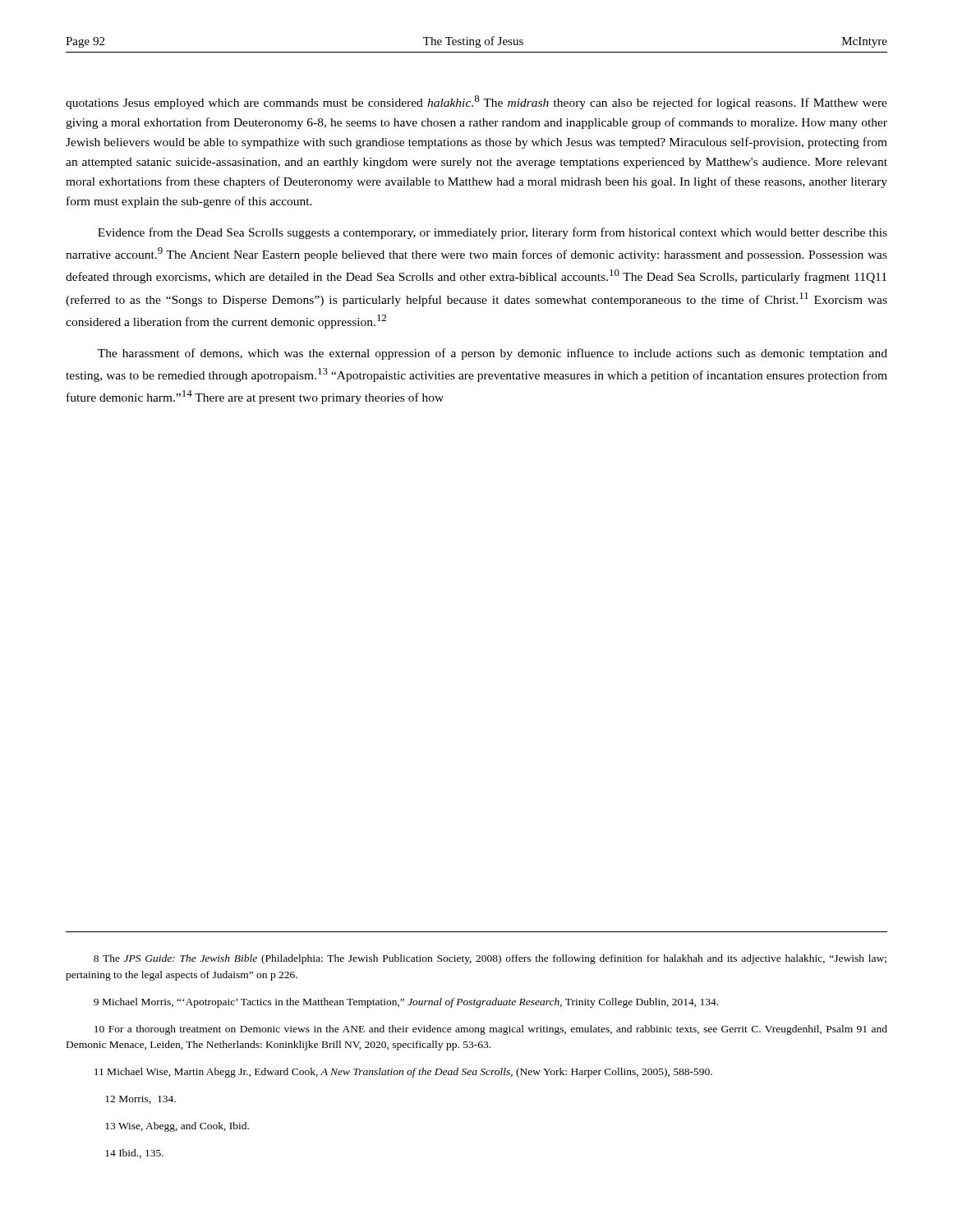
Task: Locate the text "14 Ibid., 135."
Action: tap(134, 1153)
